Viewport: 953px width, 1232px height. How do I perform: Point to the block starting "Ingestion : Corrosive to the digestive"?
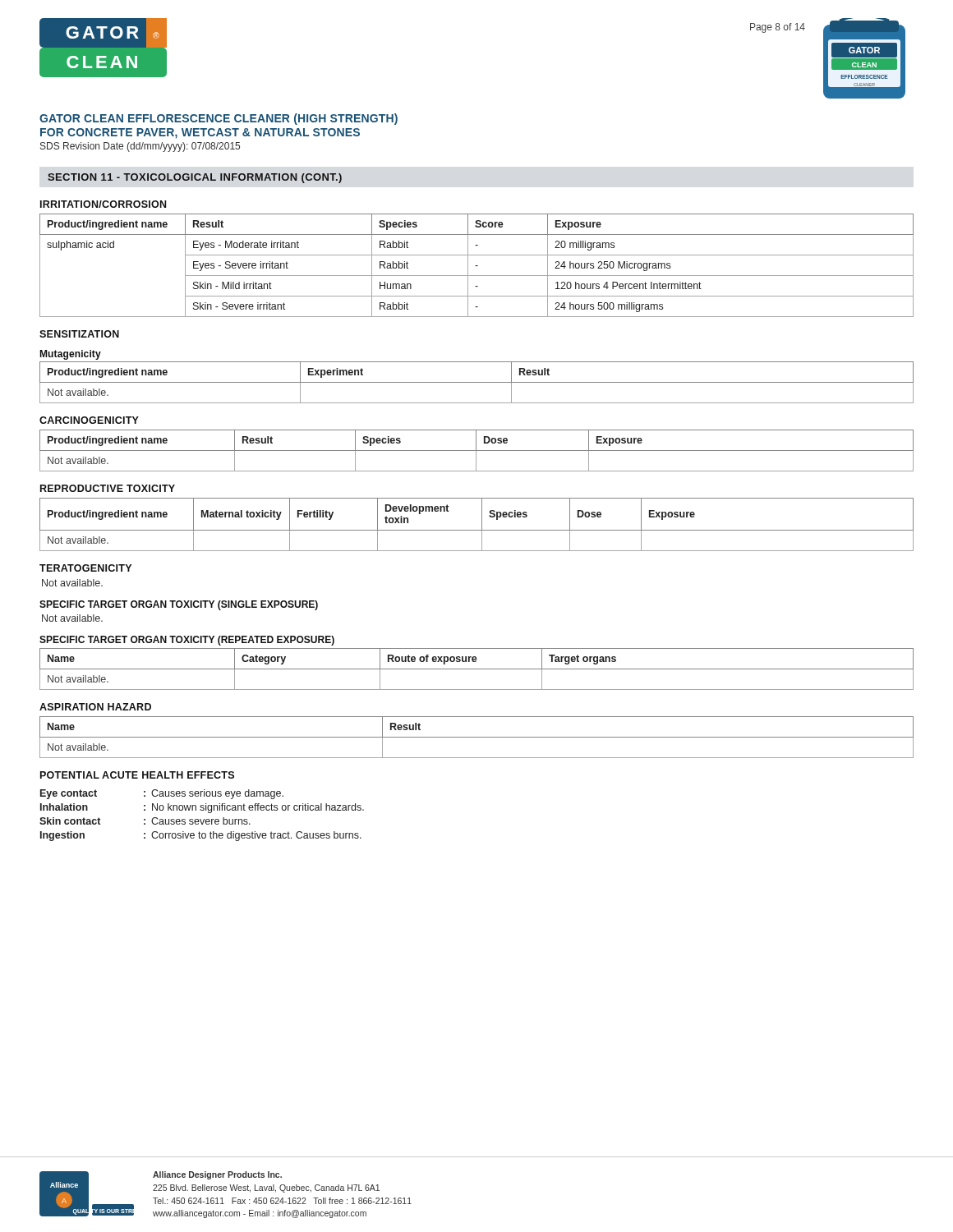click(201, 836)
